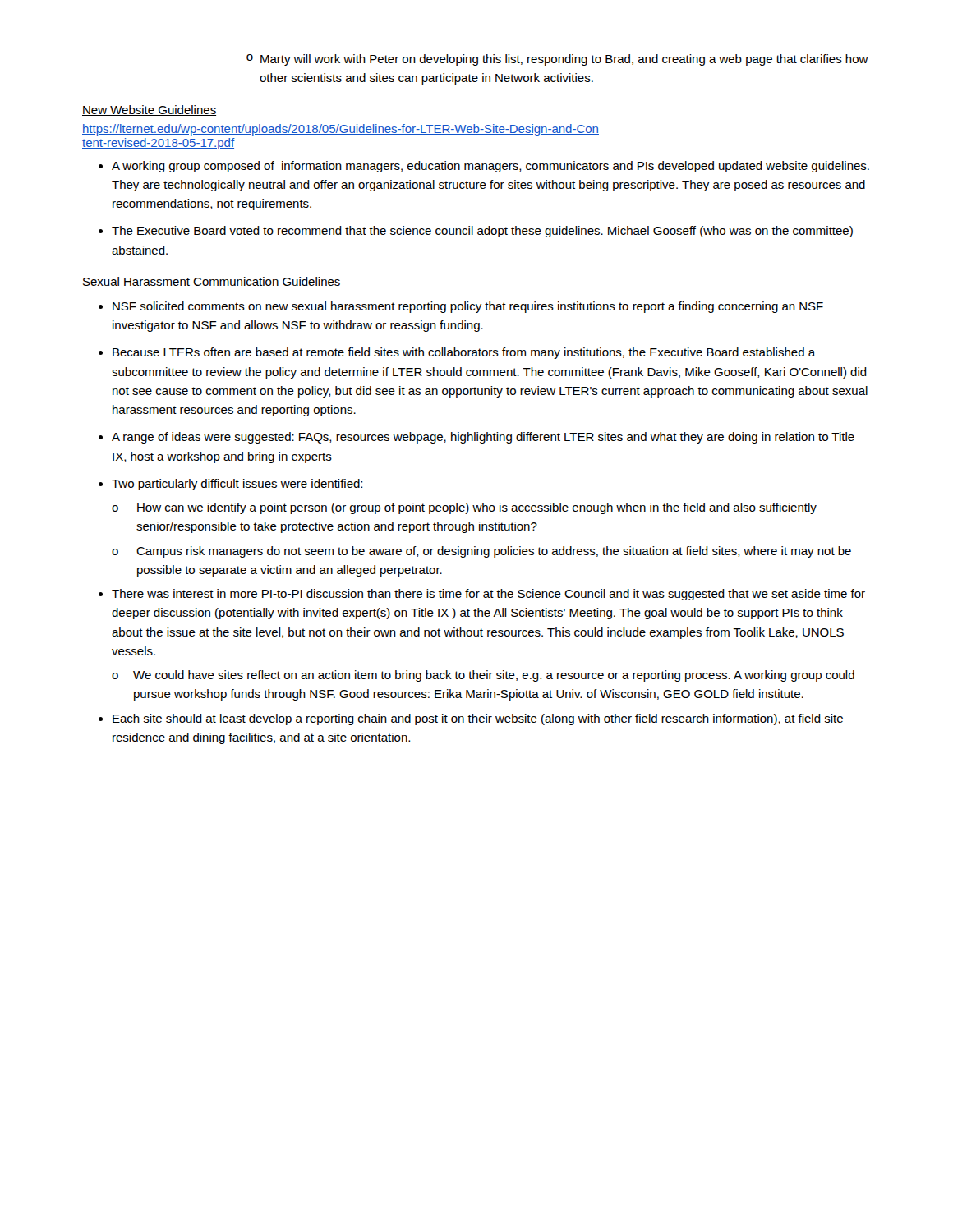The image size is (953, 1232).
Task: Find the text block starting "Two particularly difficult issues were identified: o"
Action: [x=491, y=528]
